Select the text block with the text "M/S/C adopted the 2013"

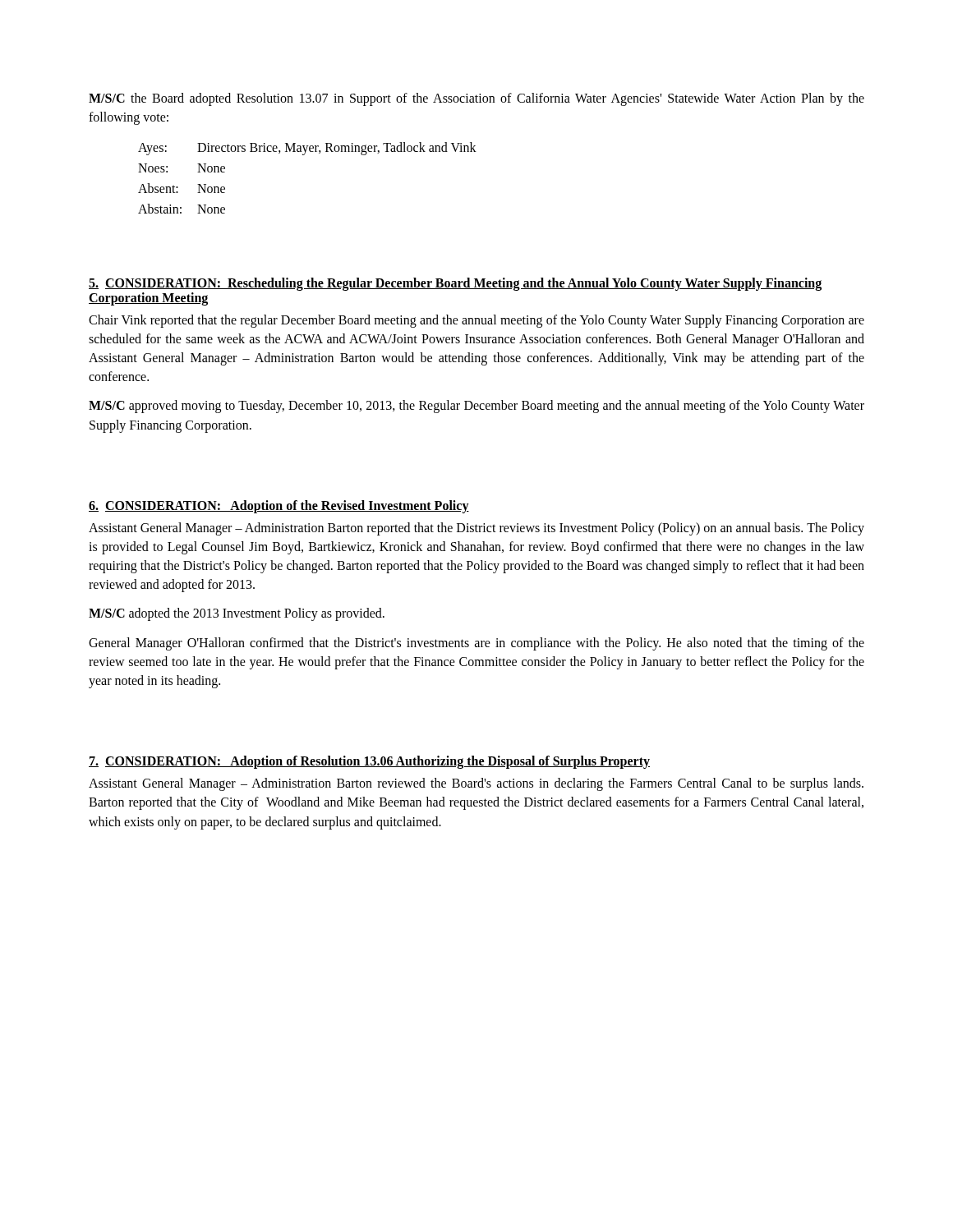(237, 613)
